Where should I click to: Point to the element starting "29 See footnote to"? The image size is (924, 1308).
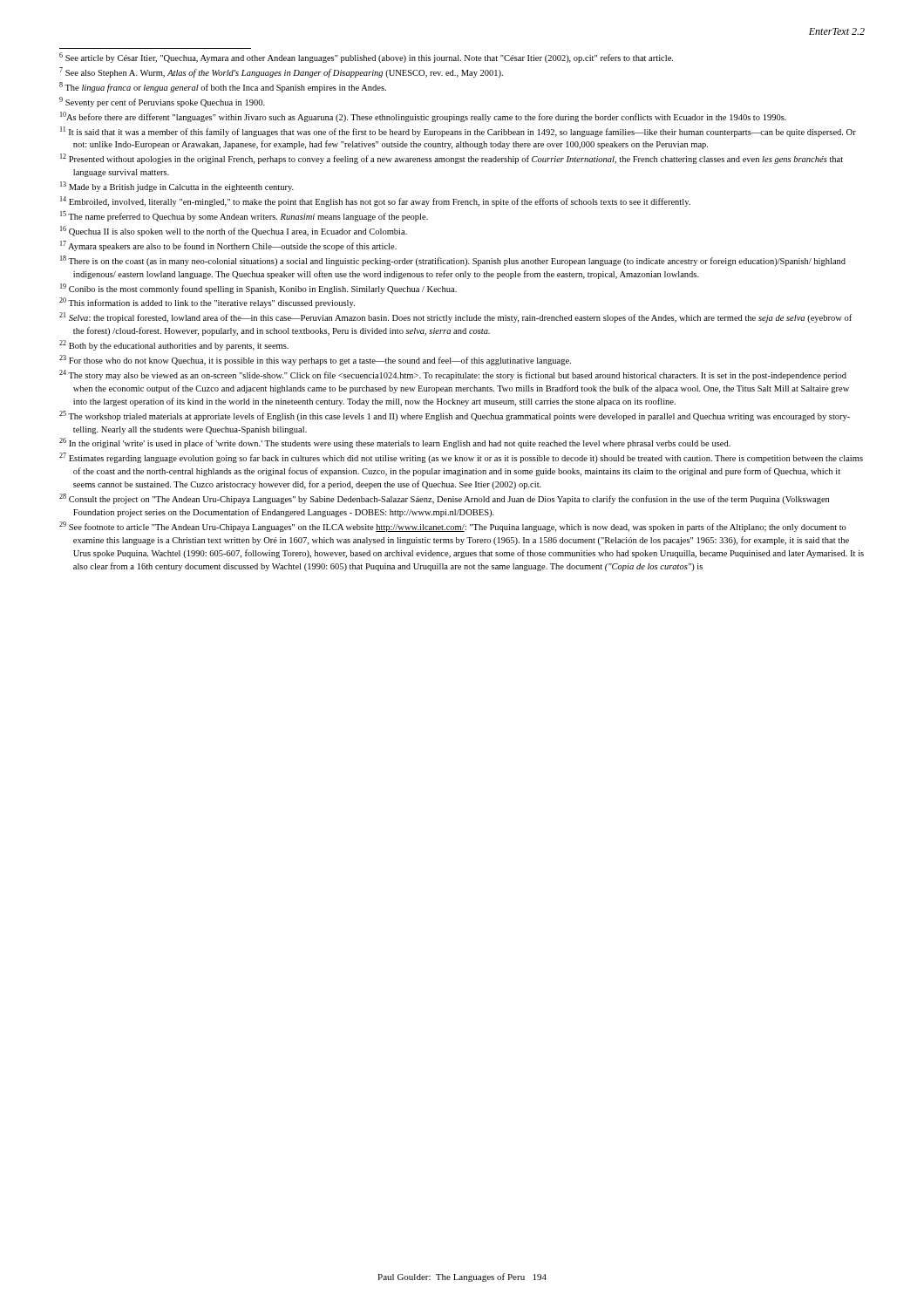462,547
